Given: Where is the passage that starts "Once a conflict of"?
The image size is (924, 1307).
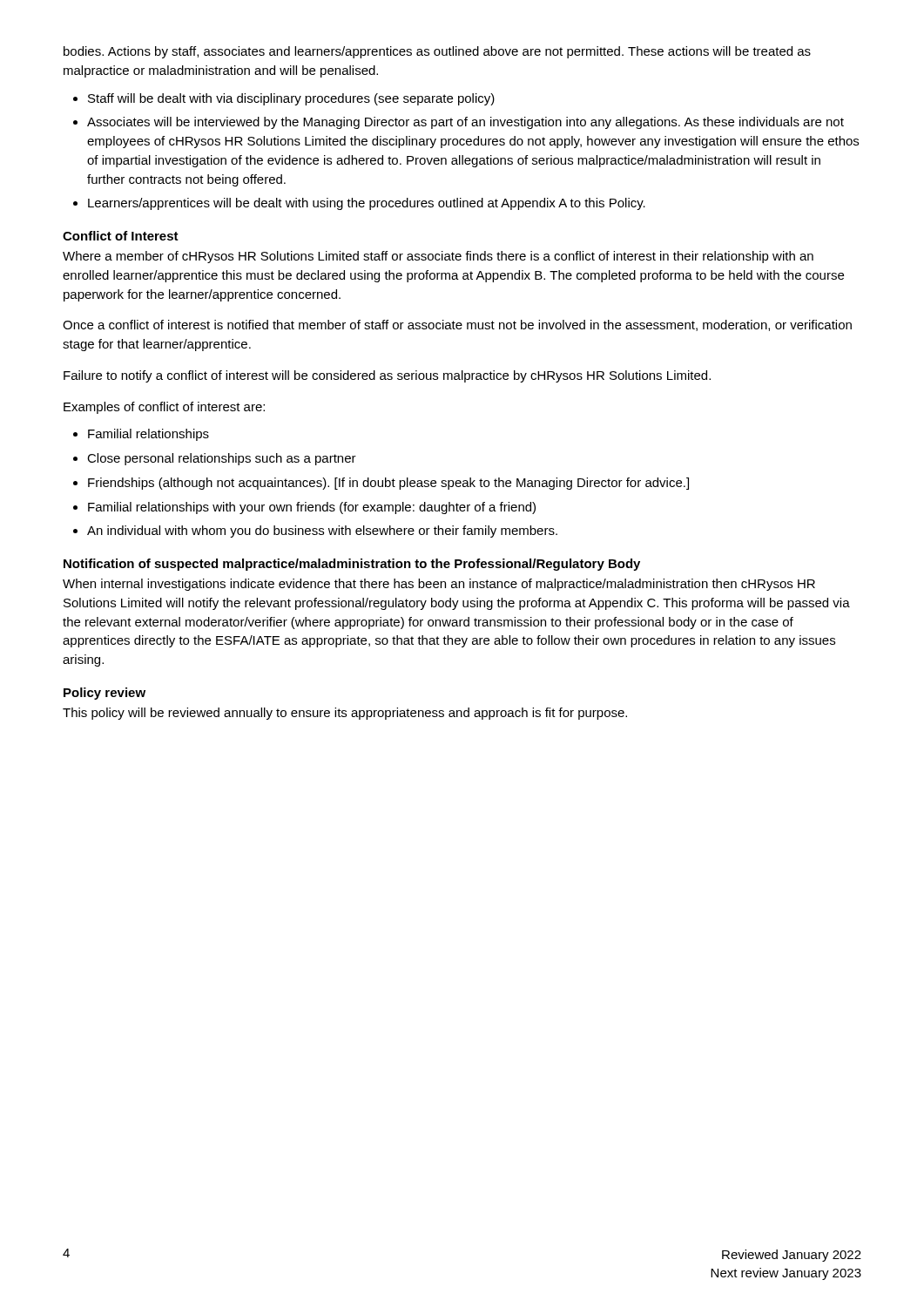Looking at the screenshot, I should tap(462, 335).
